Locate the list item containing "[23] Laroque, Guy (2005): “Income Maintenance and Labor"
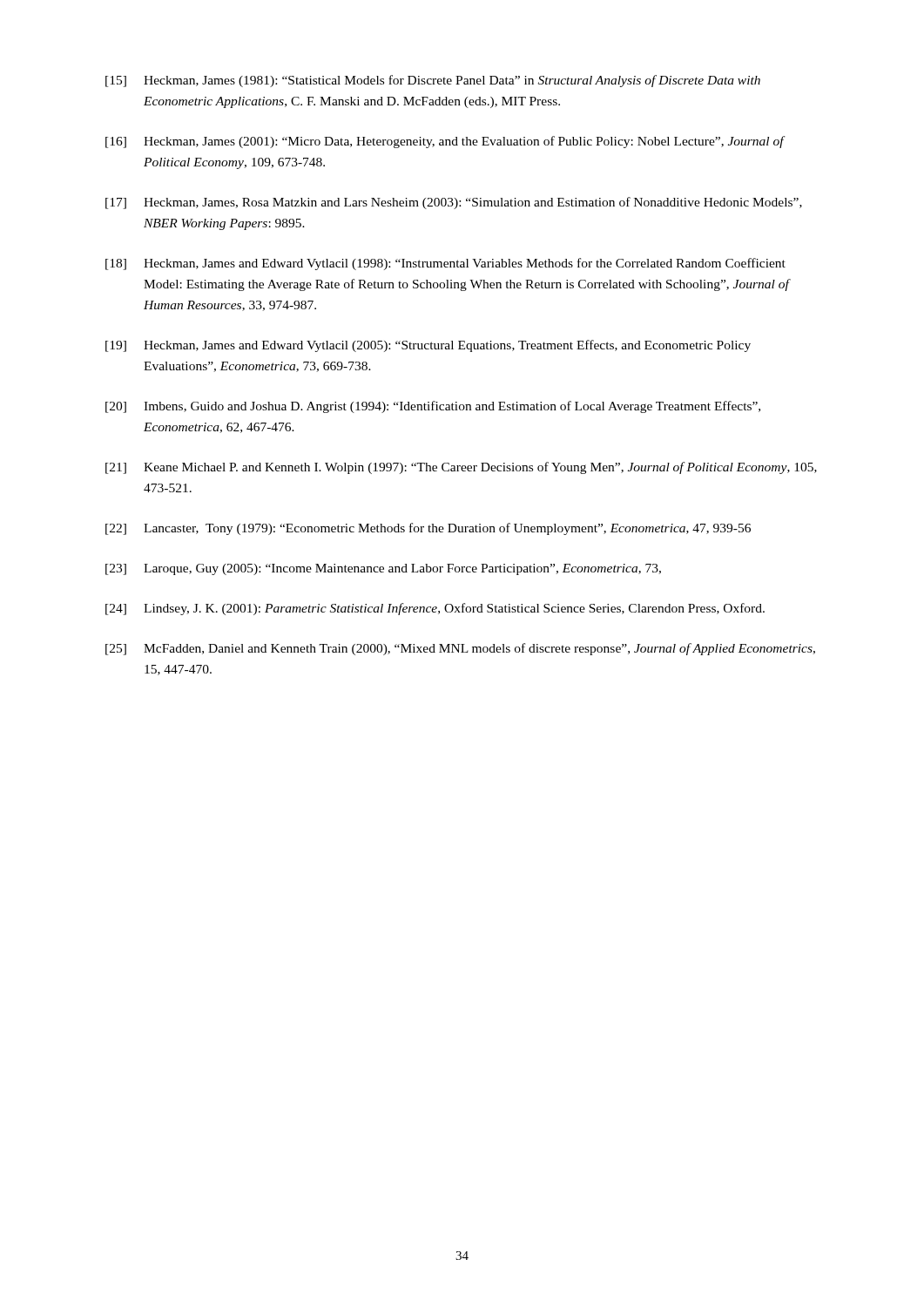 (462, 568)
